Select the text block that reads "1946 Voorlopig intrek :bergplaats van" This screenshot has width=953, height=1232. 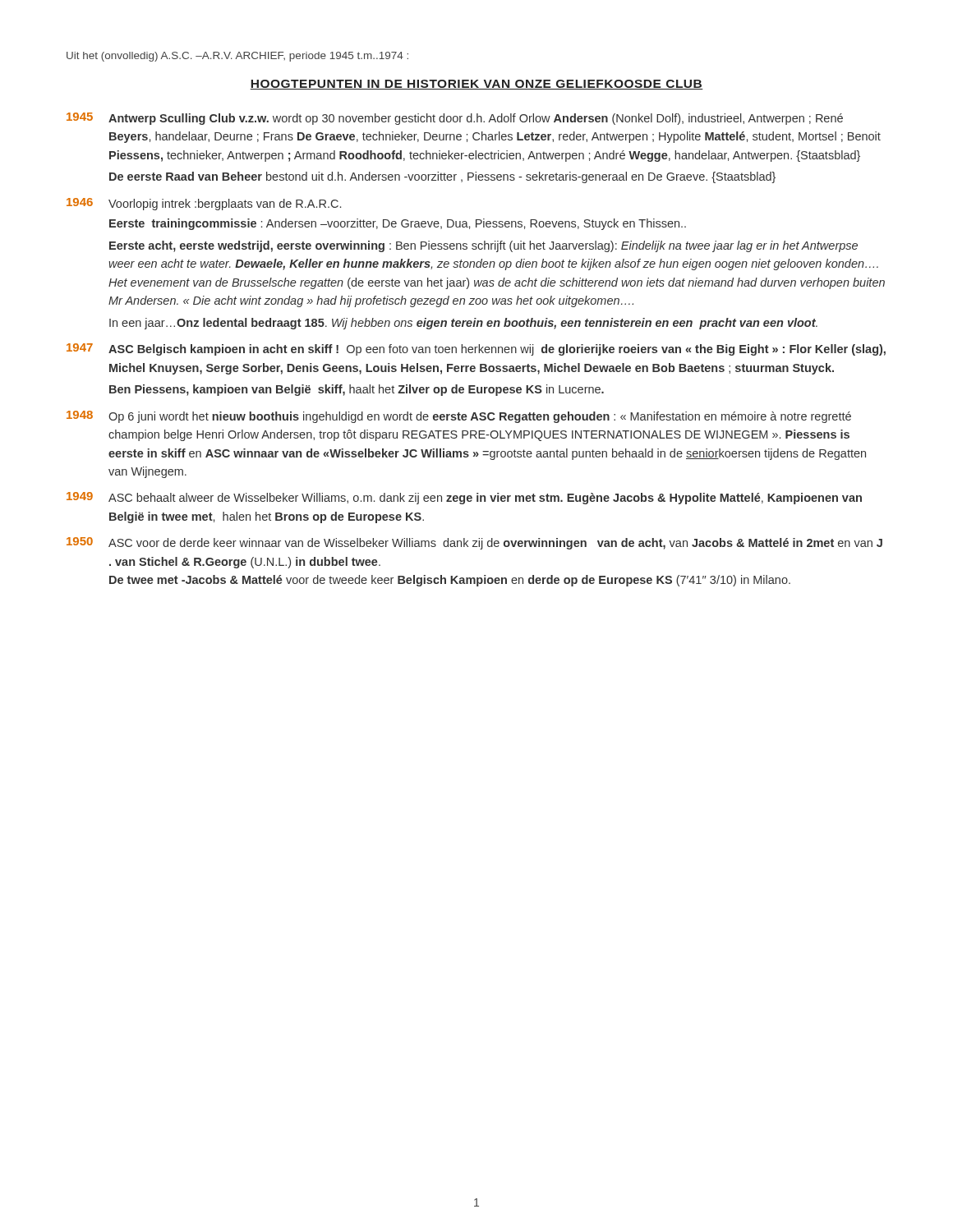click(x=204, y=204)
